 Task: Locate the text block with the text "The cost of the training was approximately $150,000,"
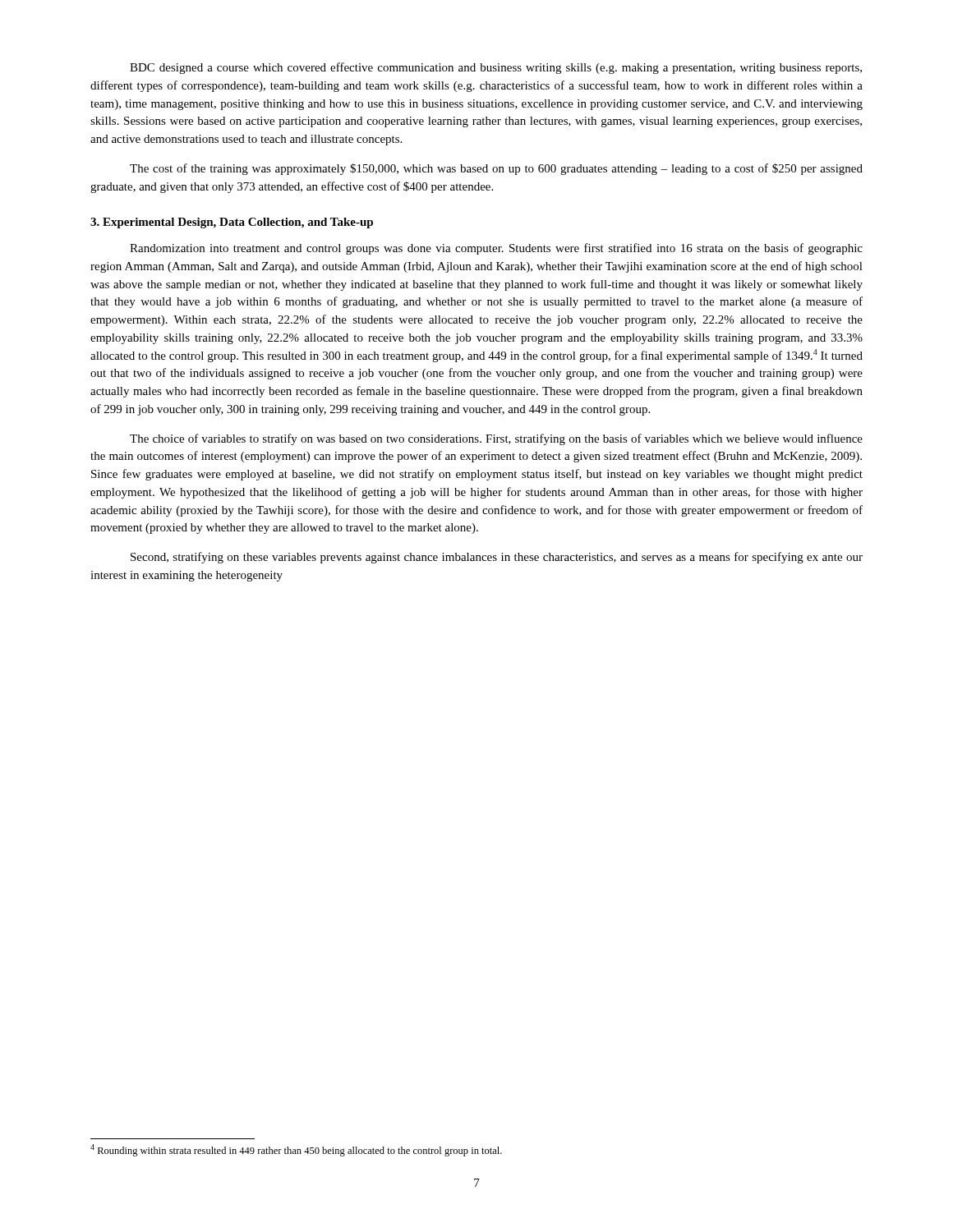click(476, 177)
